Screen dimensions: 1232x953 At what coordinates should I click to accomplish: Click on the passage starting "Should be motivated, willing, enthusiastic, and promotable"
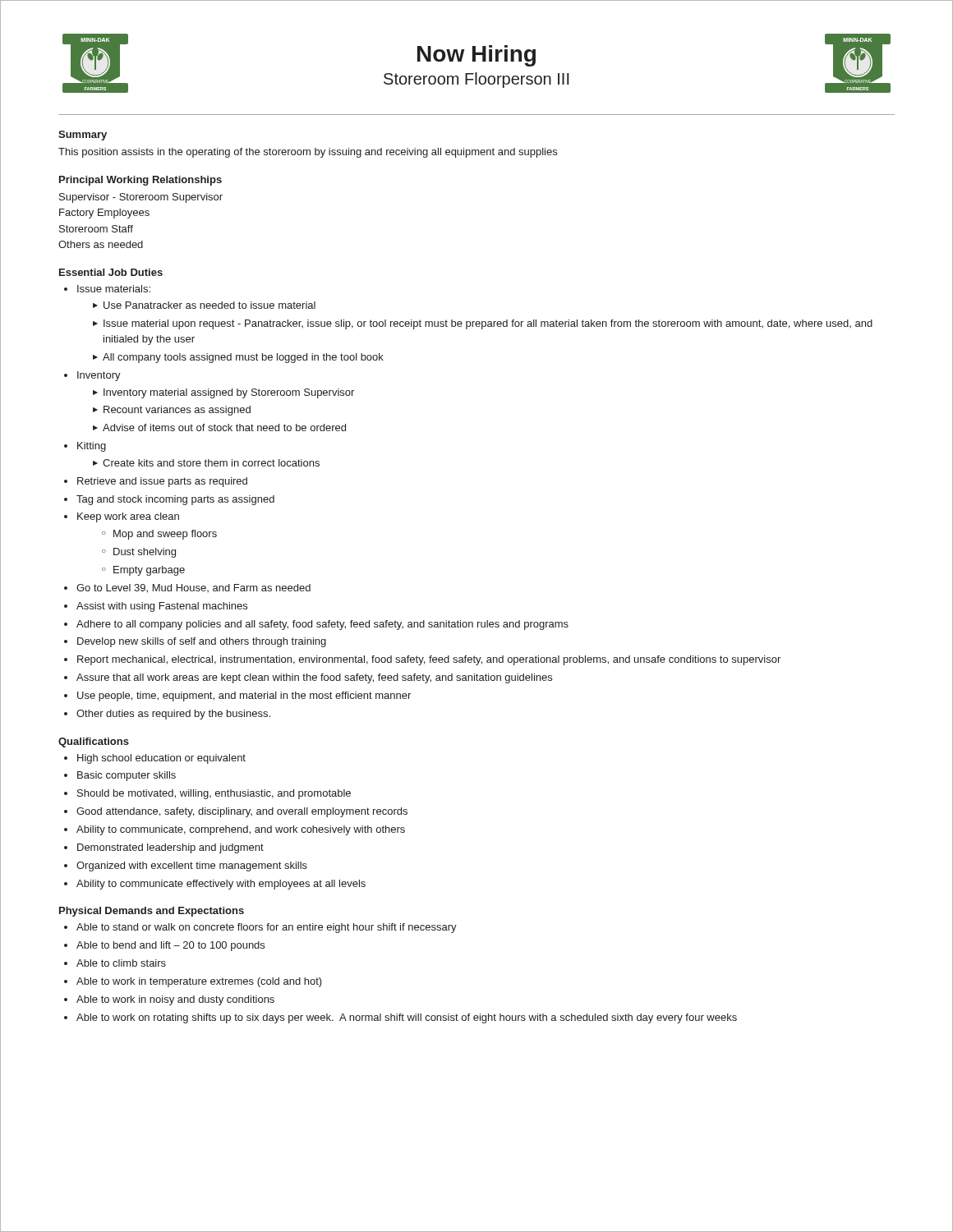214,793
